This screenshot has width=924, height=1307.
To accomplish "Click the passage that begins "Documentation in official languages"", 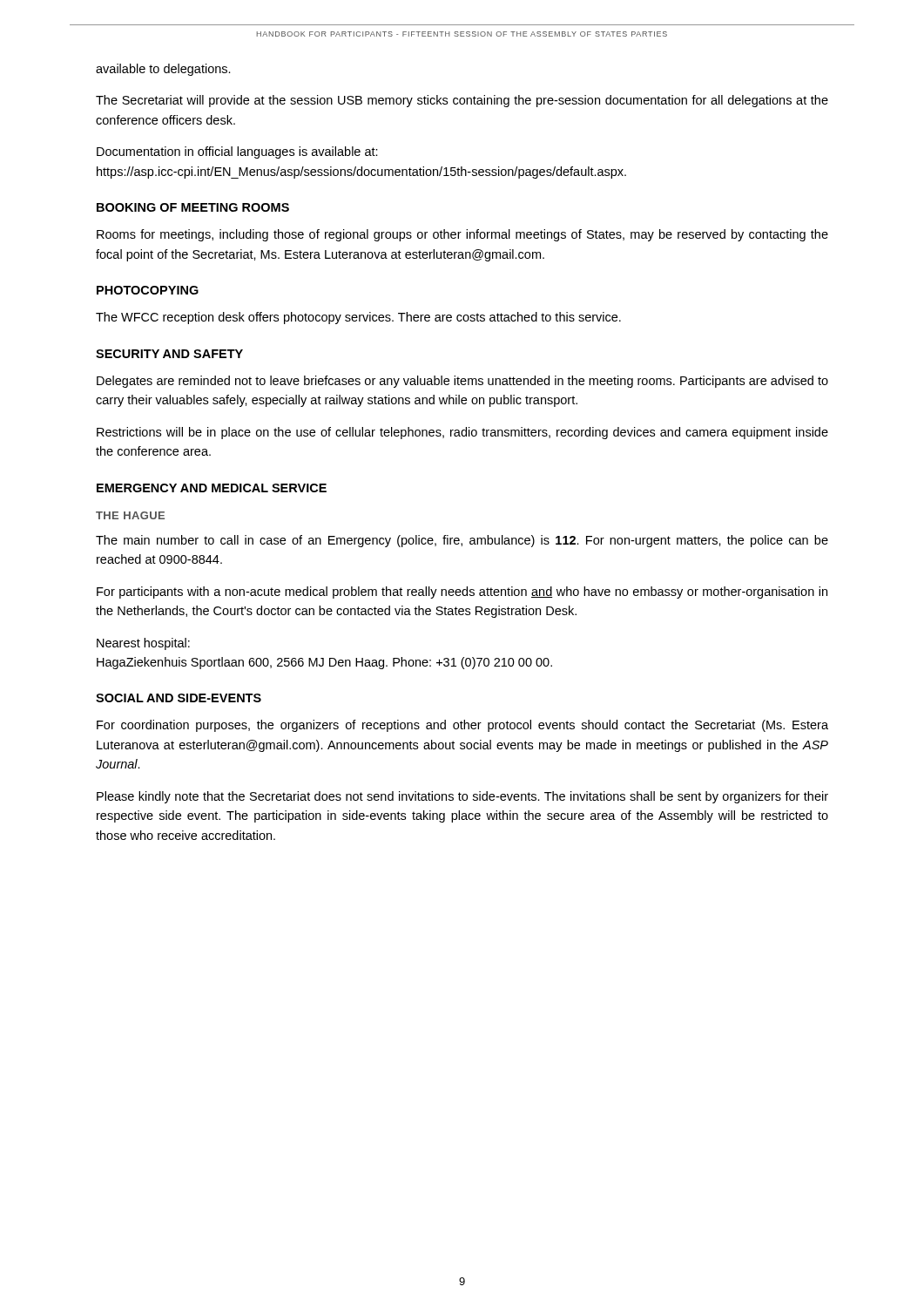I will (361, 162).
